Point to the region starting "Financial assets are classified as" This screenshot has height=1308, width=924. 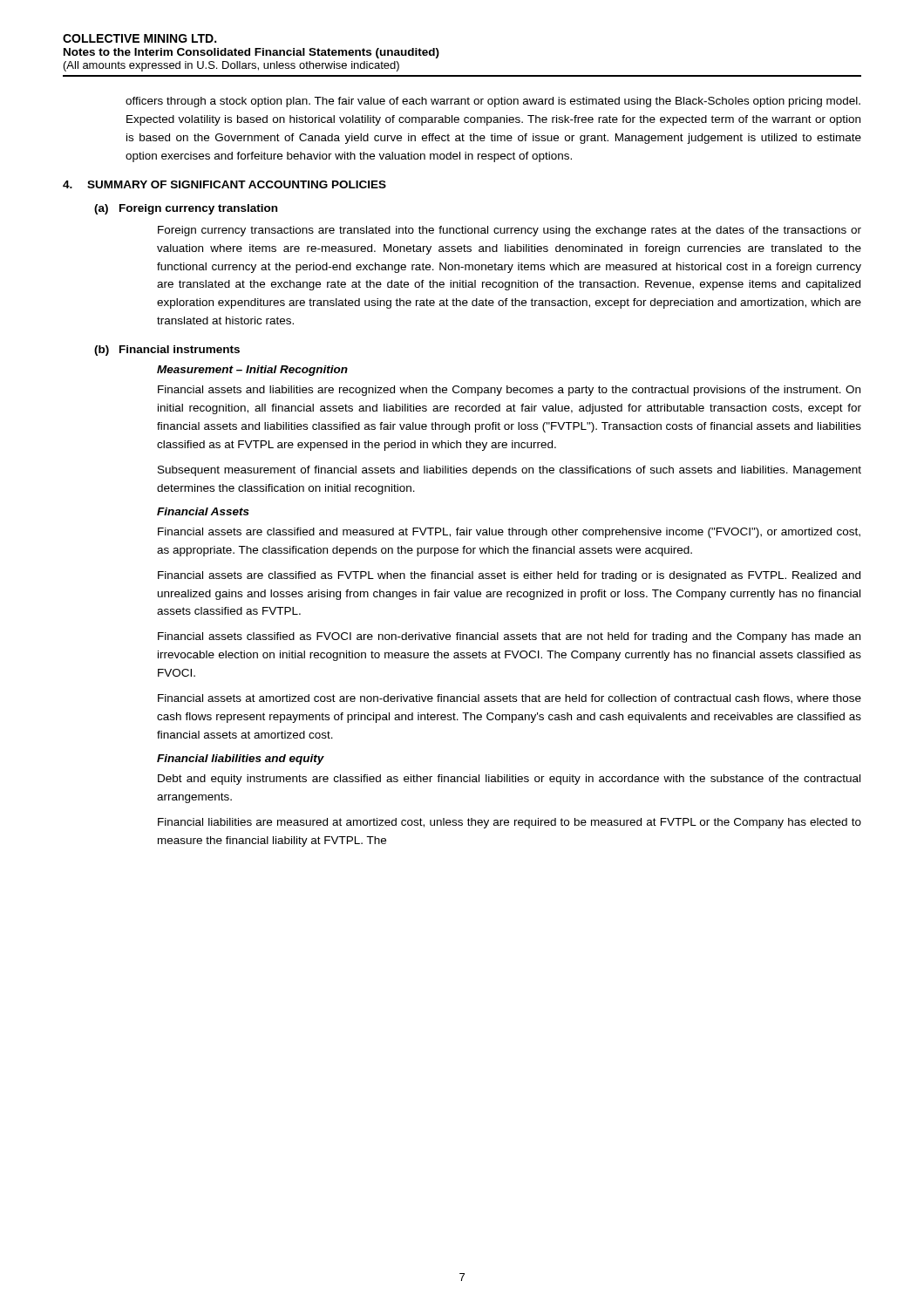pyautogui.click(x=509, y=594)
